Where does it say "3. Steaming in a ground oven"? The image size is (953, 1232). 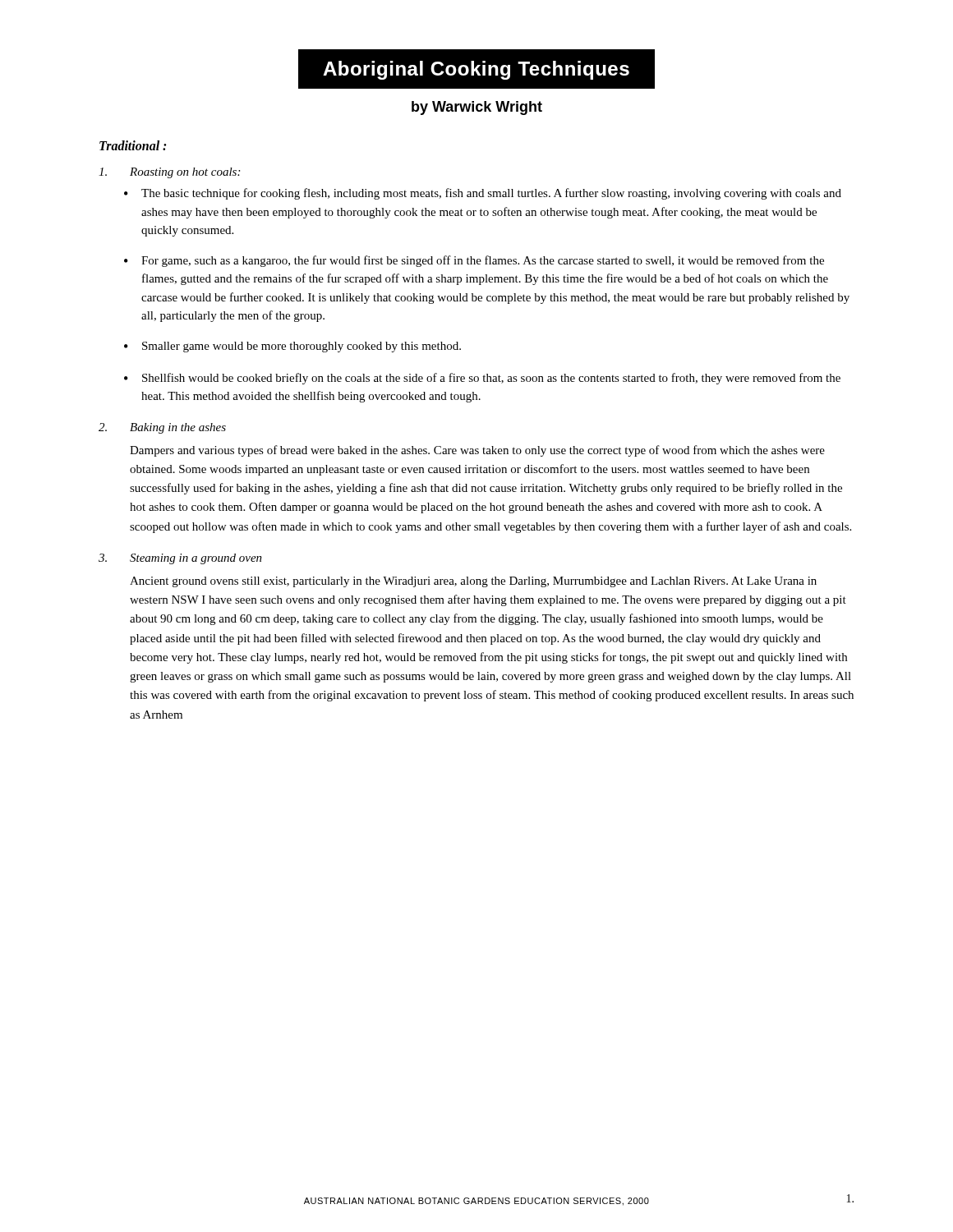tap(180, 558)
